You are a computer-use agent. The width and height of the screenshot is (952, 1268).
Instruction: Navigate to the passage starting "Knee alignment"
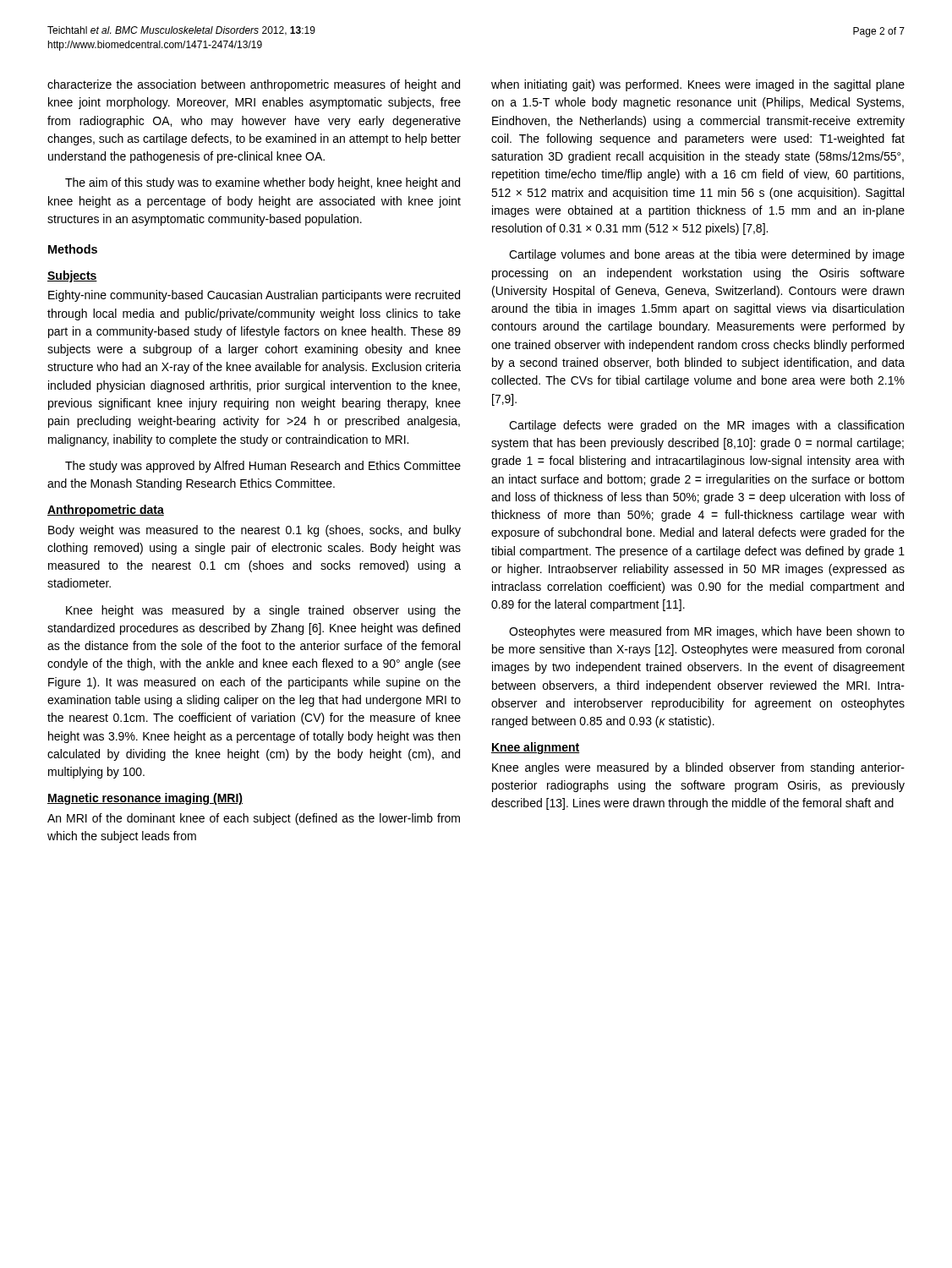click(x=535, y=748)
